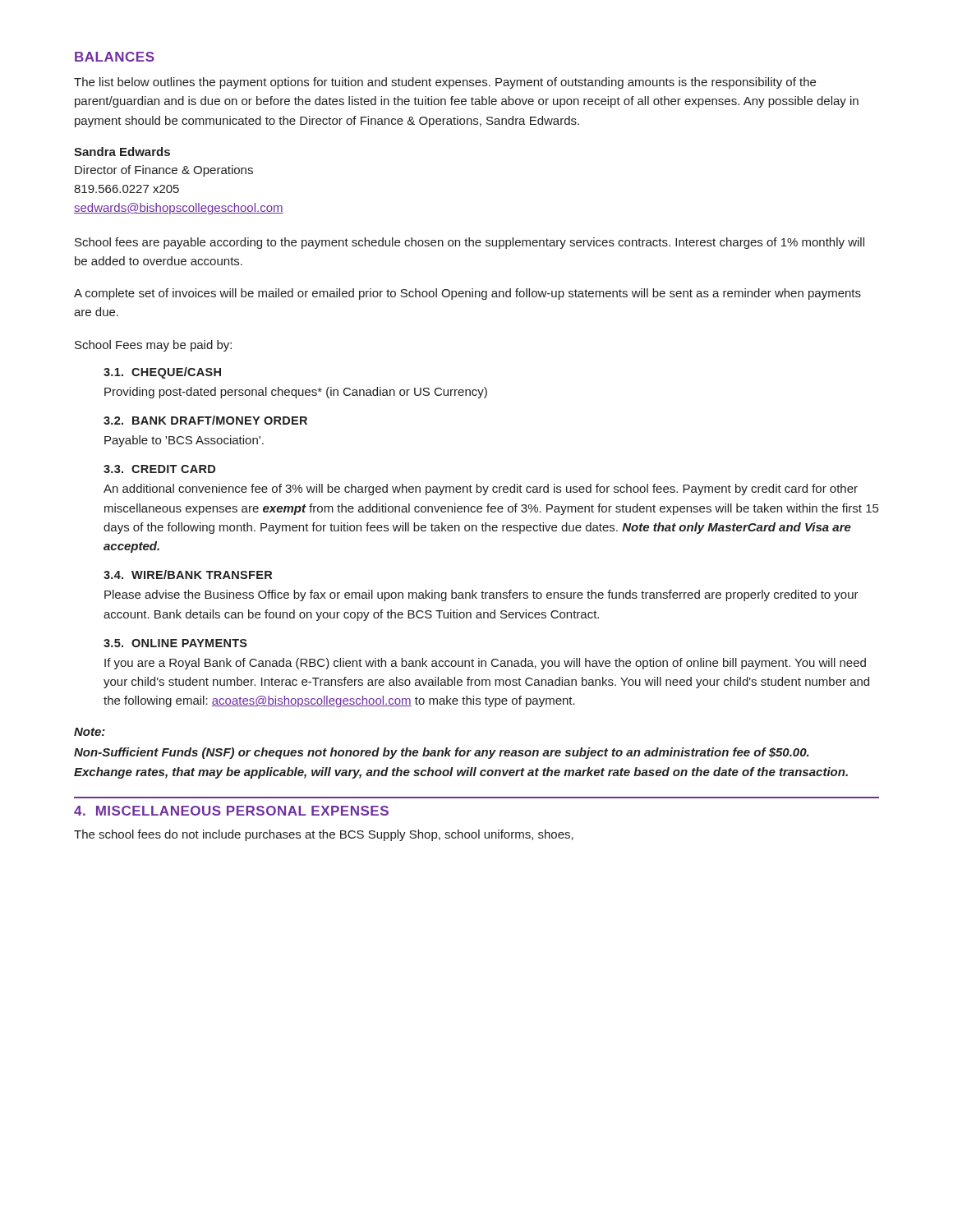Where does it say "3.3. CREDIT CARD"?
Screen dimensions: 1232x953
(160, 469)
